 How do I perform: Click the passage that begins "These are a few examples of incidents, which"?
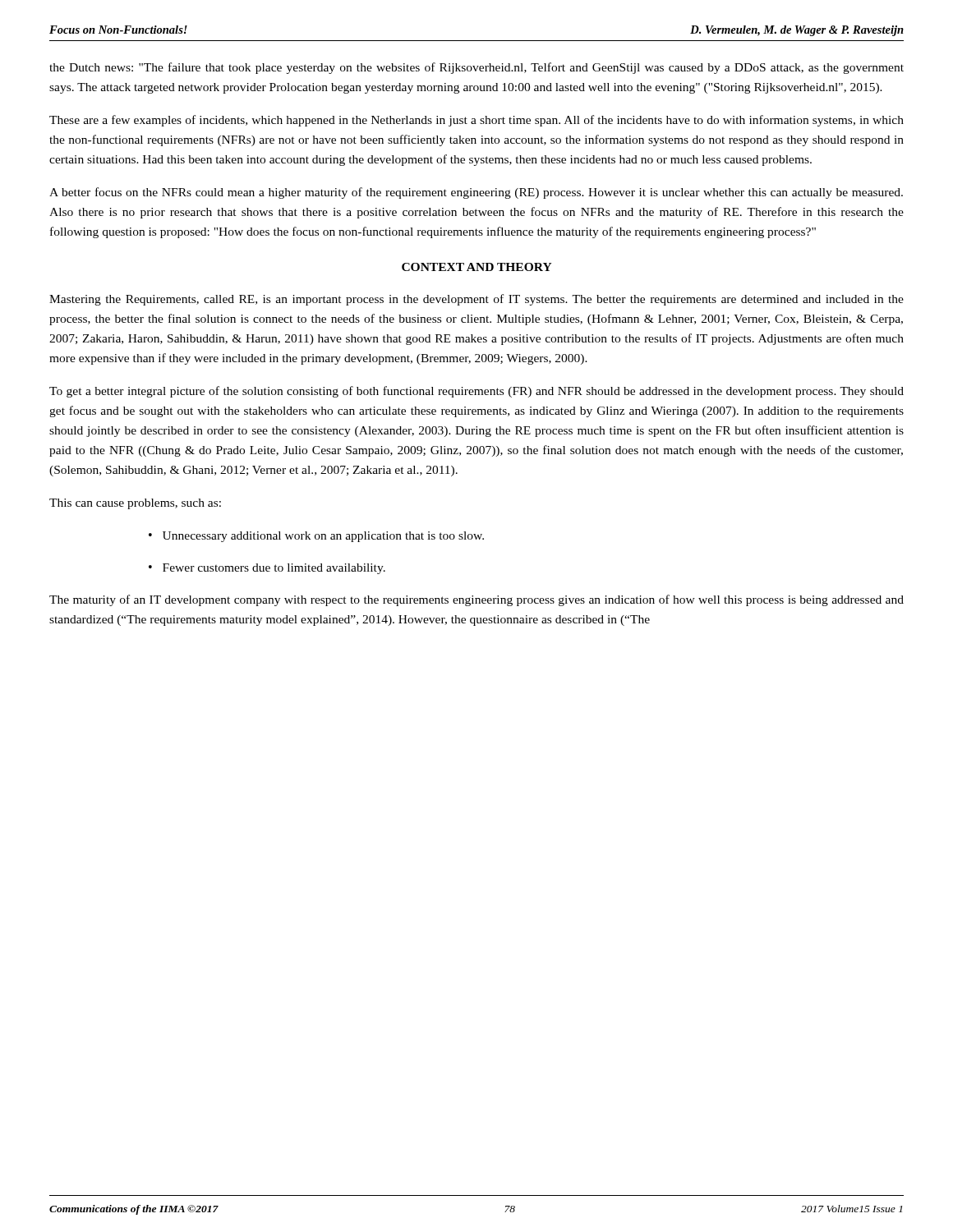(476, 139)
